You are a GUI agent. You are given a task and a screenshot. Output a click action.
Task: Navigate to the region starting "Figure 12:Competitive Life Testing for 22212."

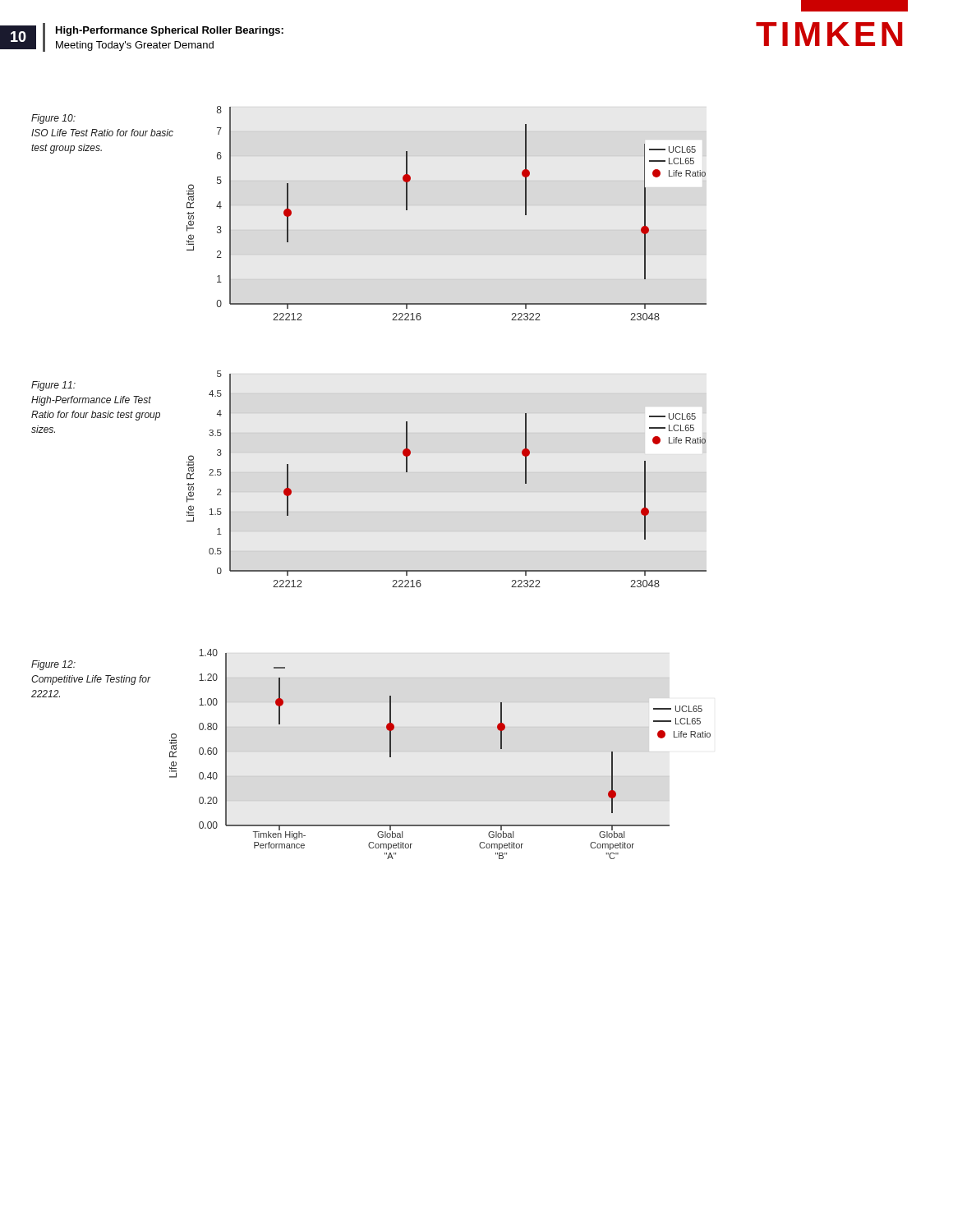pyautogui.click(x=91, y=679)
